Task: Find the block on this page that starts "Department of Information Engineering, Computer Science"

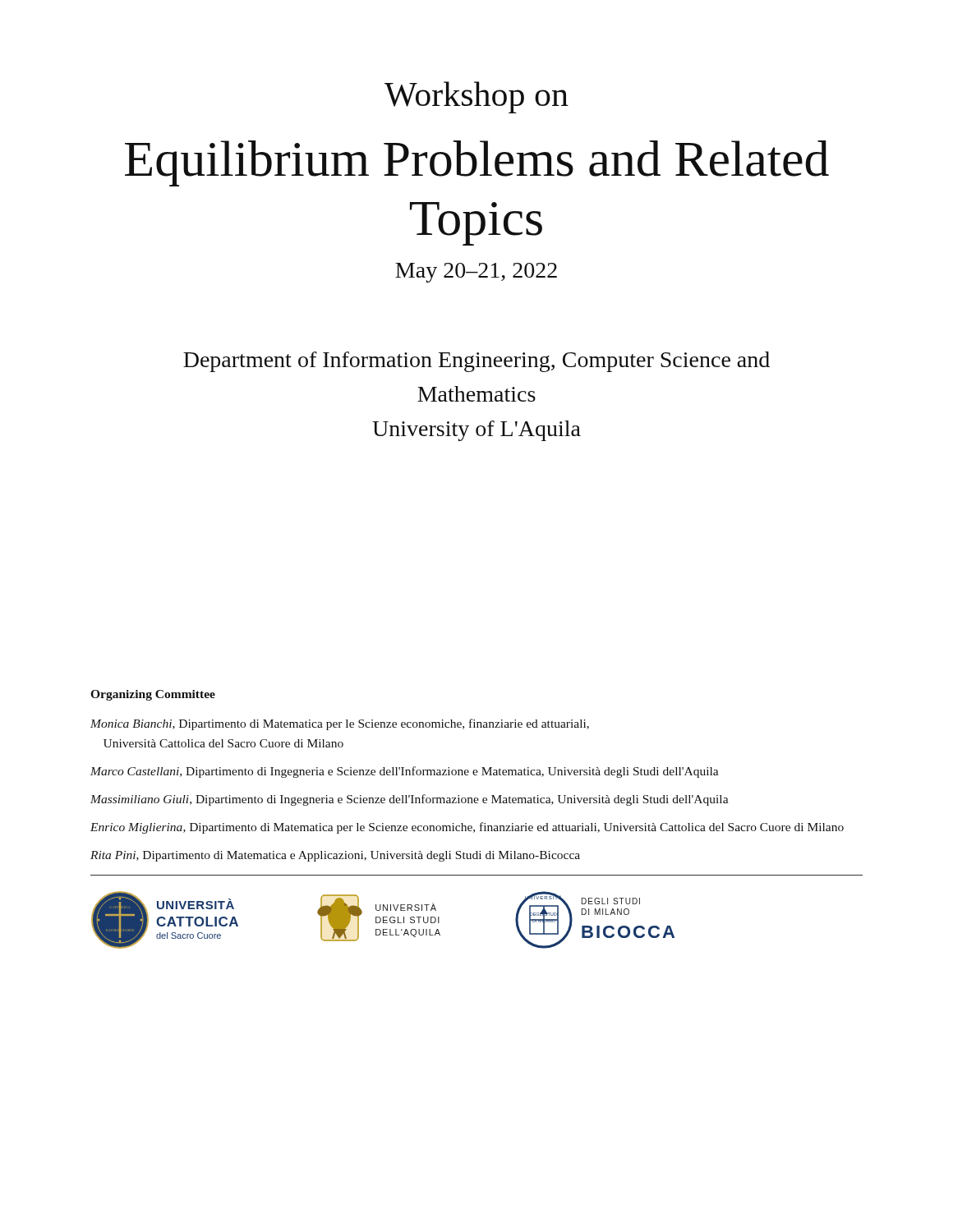Action: point(476,394)
